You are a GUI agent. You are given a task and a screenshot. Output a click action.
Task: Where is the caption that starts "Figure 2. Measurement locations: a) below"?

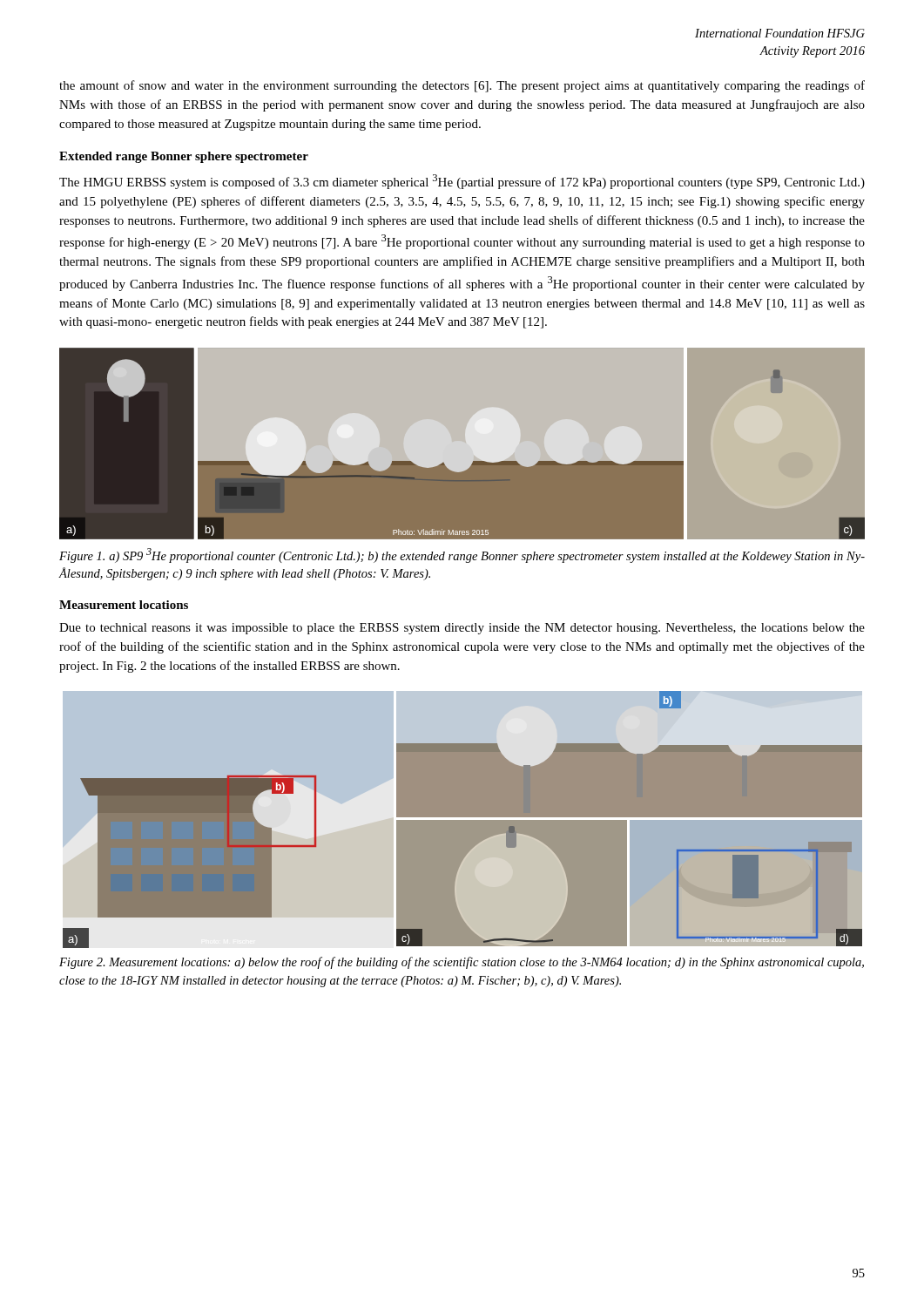tap(462, 971)
